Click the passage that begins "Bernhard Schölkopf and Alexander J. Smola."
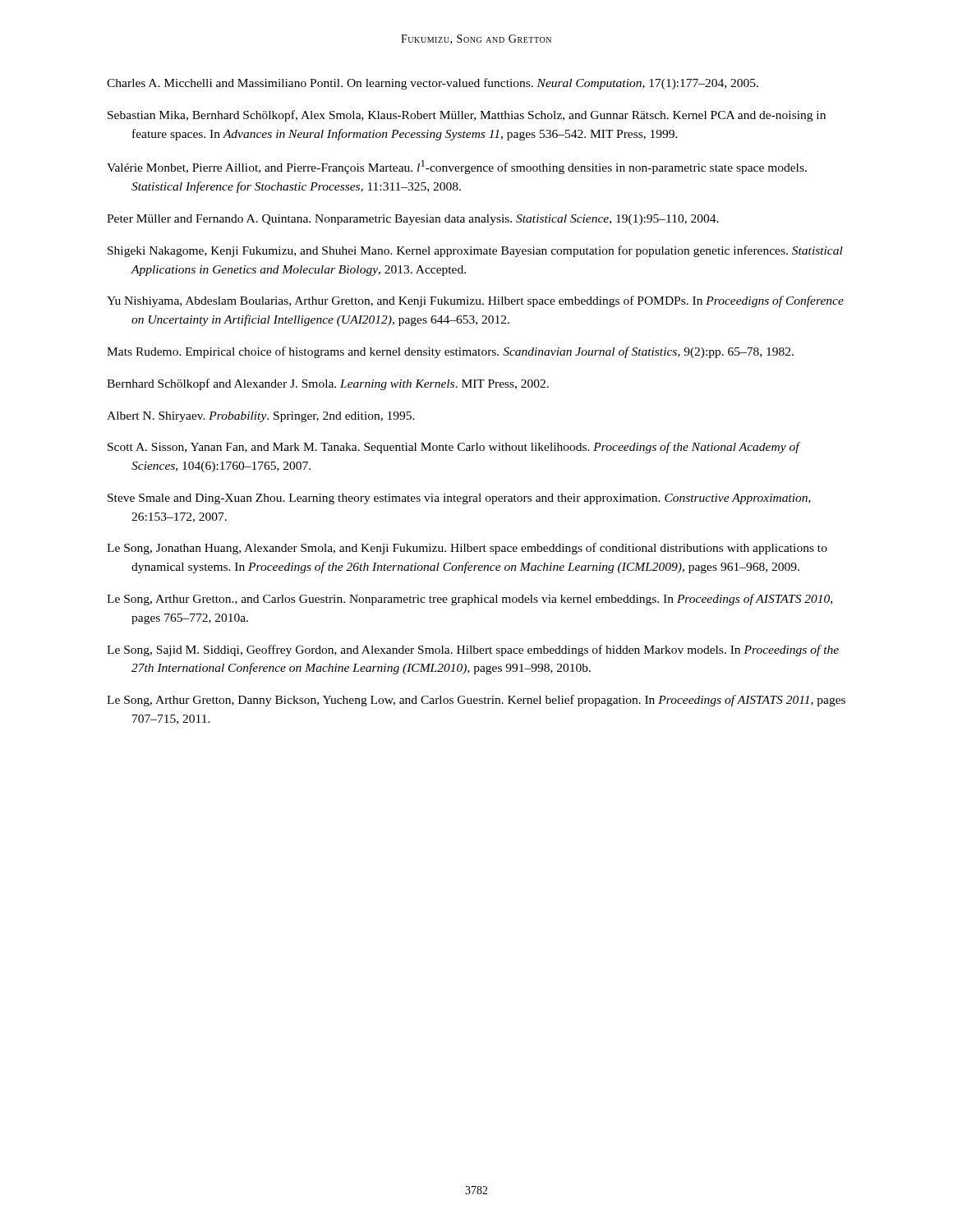953x1232 pixels. 328,383
